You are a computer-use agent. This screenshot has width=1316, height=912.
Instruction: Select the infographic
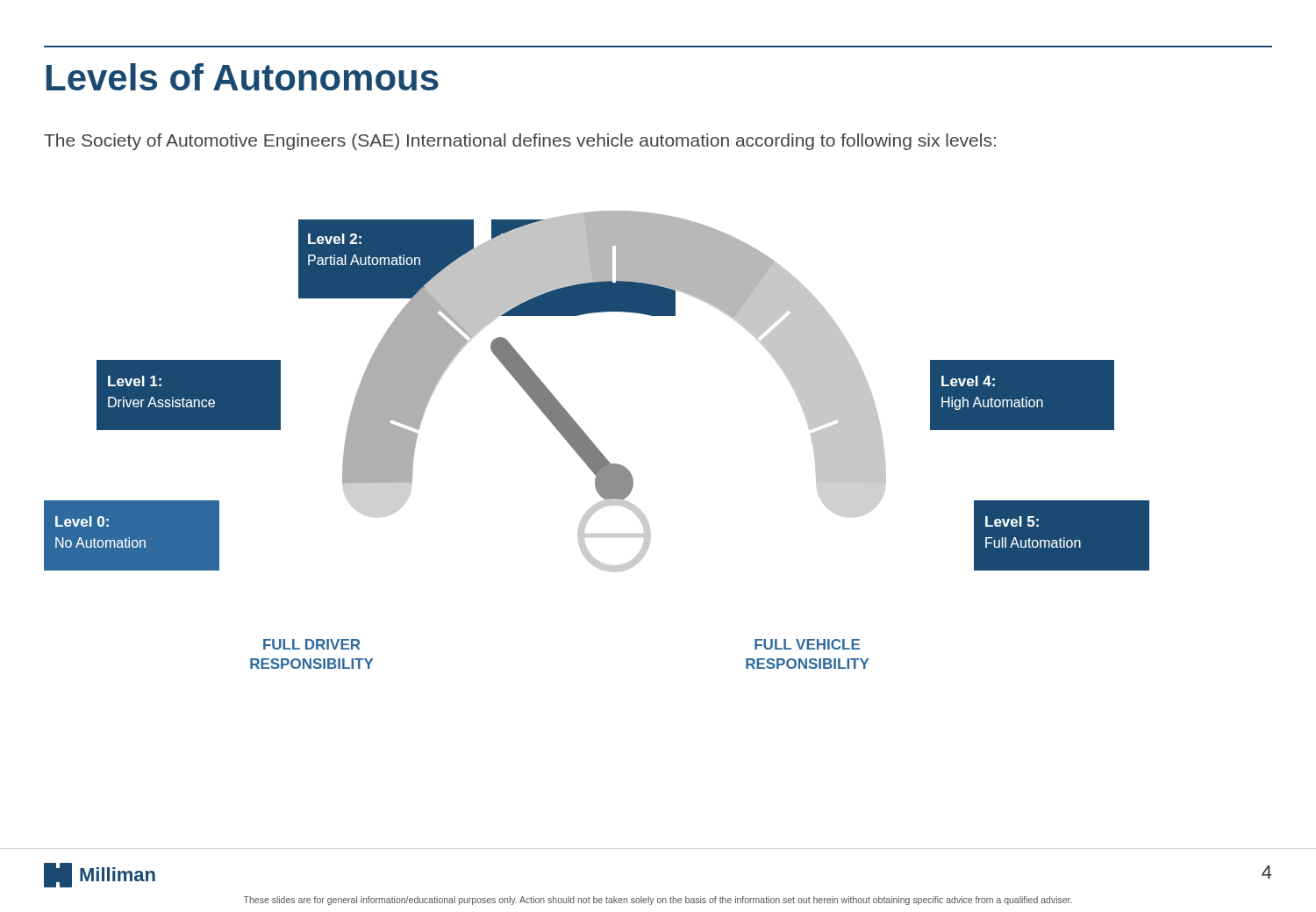[x=658, y=500]
